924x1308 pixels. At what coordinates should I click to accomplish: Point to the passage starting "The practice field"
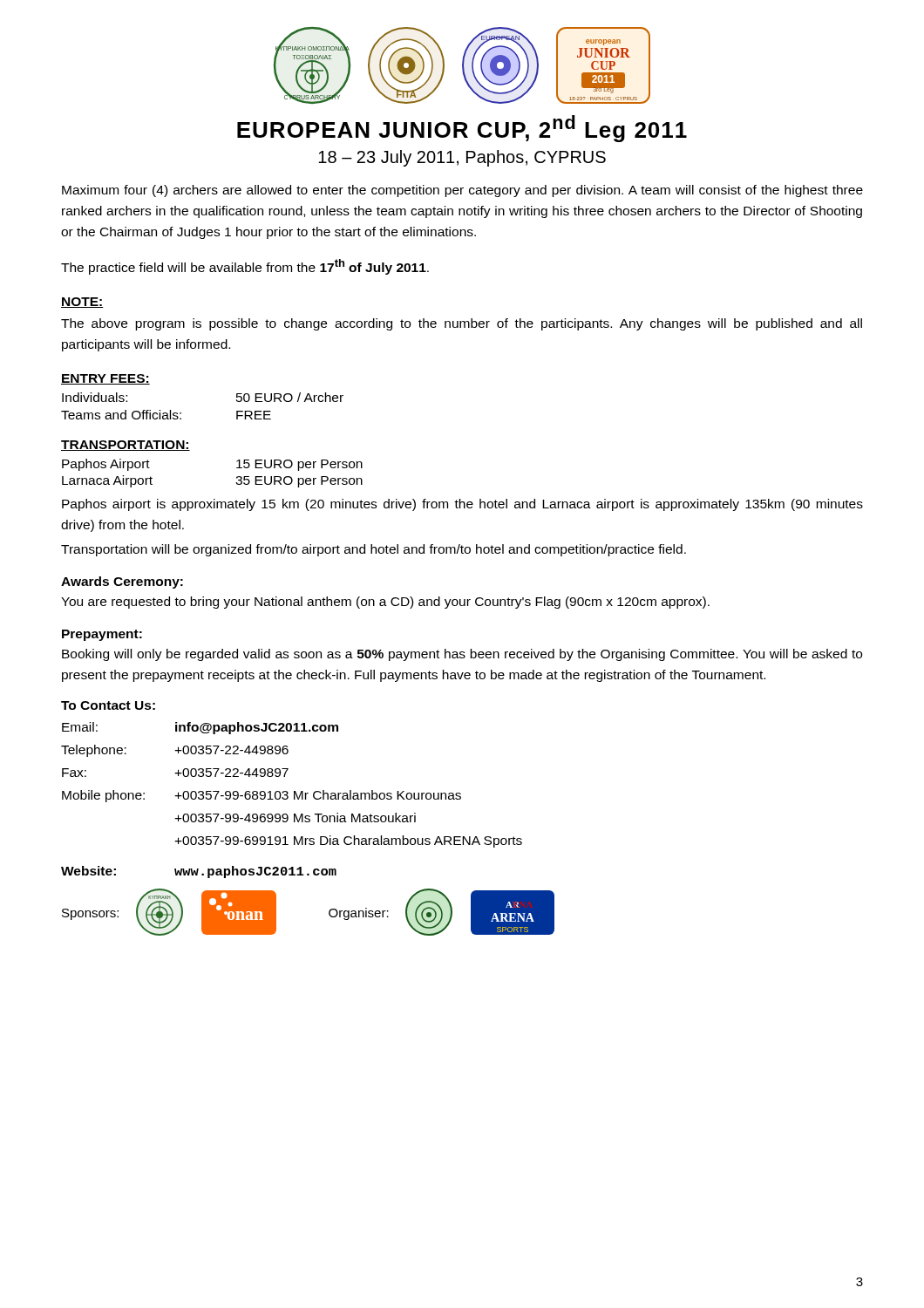click(245, 265)
